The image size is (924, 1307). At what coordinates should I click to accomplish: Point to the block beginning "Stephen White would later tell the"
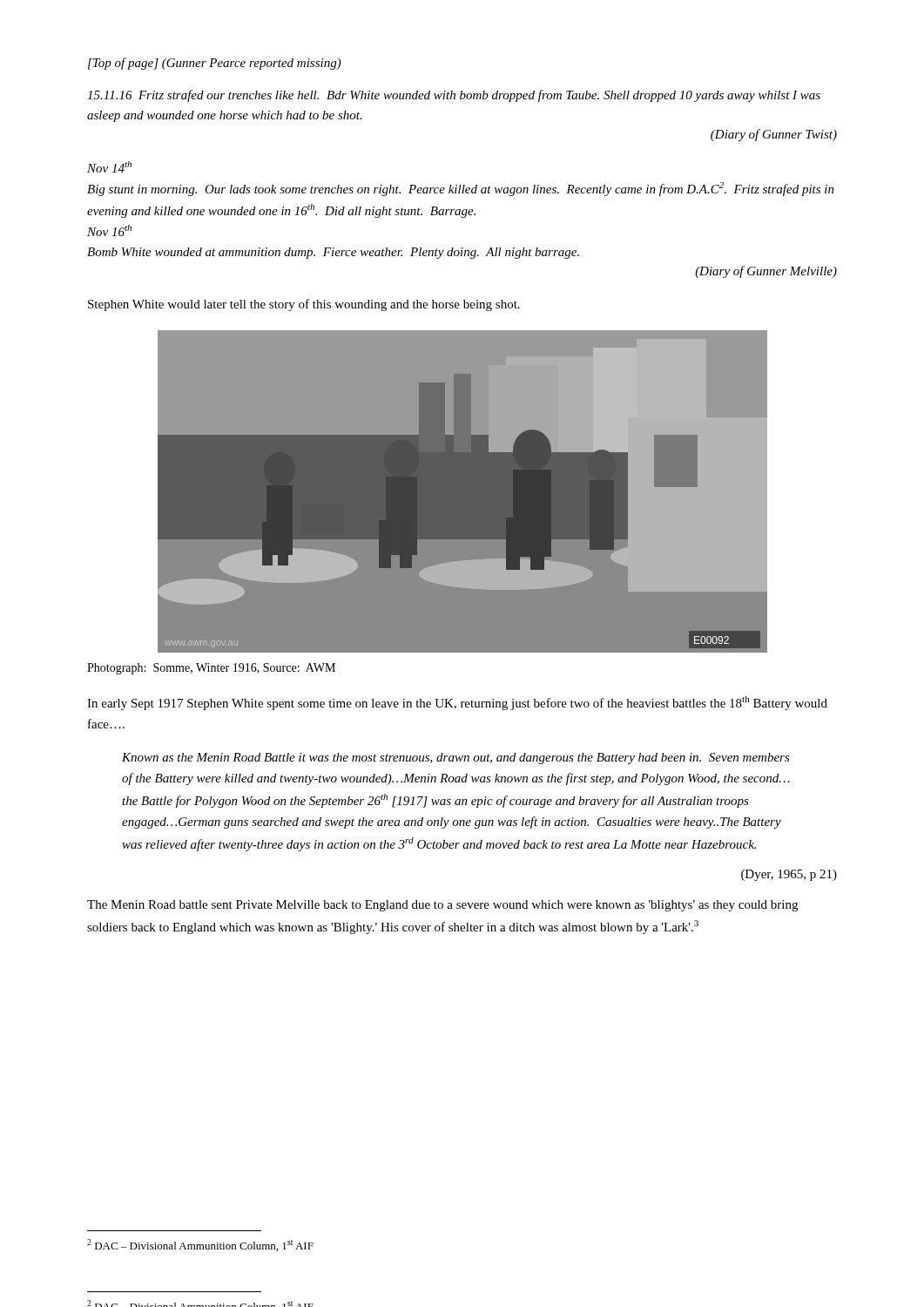[462, 304]
